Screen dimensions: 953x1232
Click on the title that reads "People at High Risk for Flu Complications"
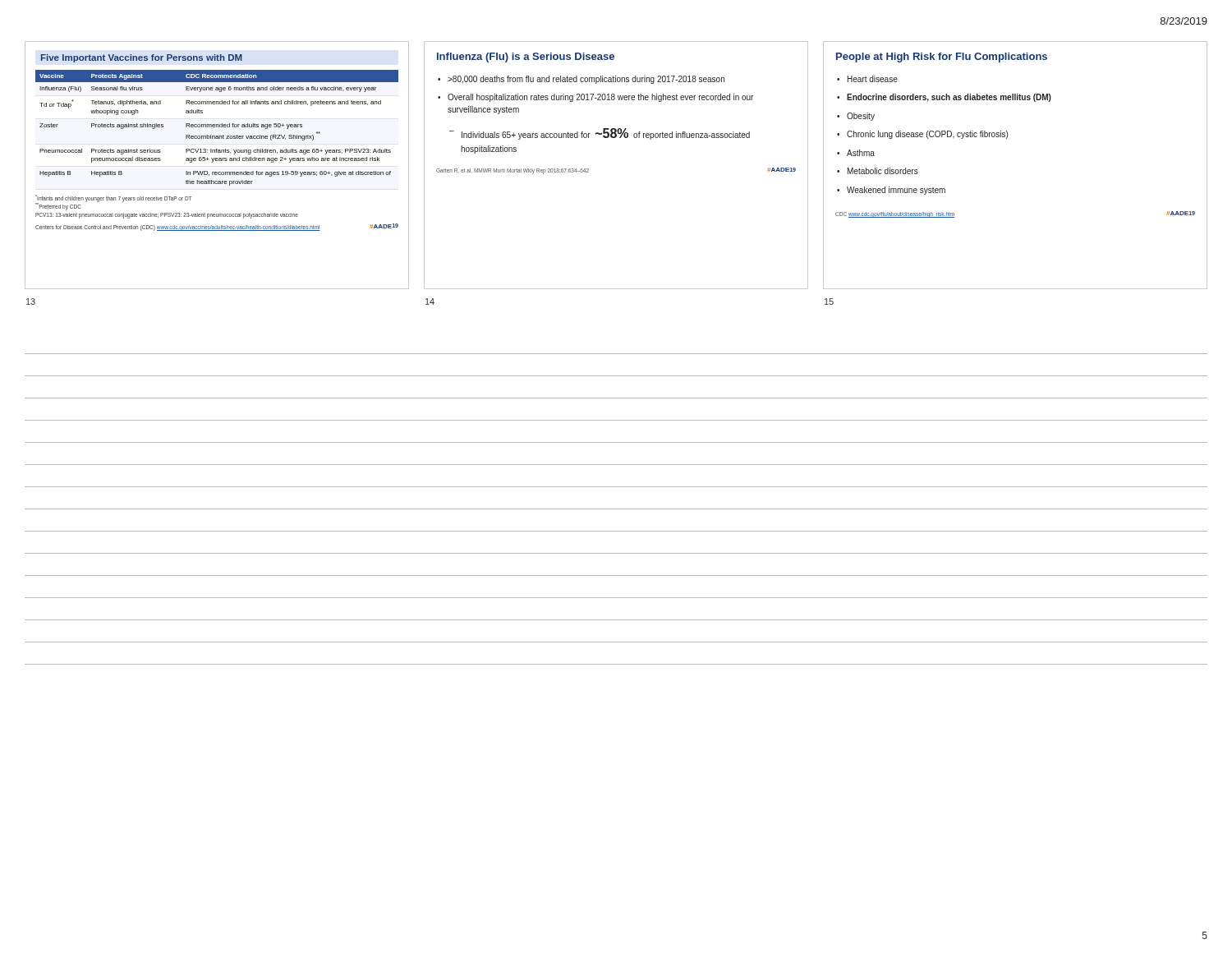[941, 56]
